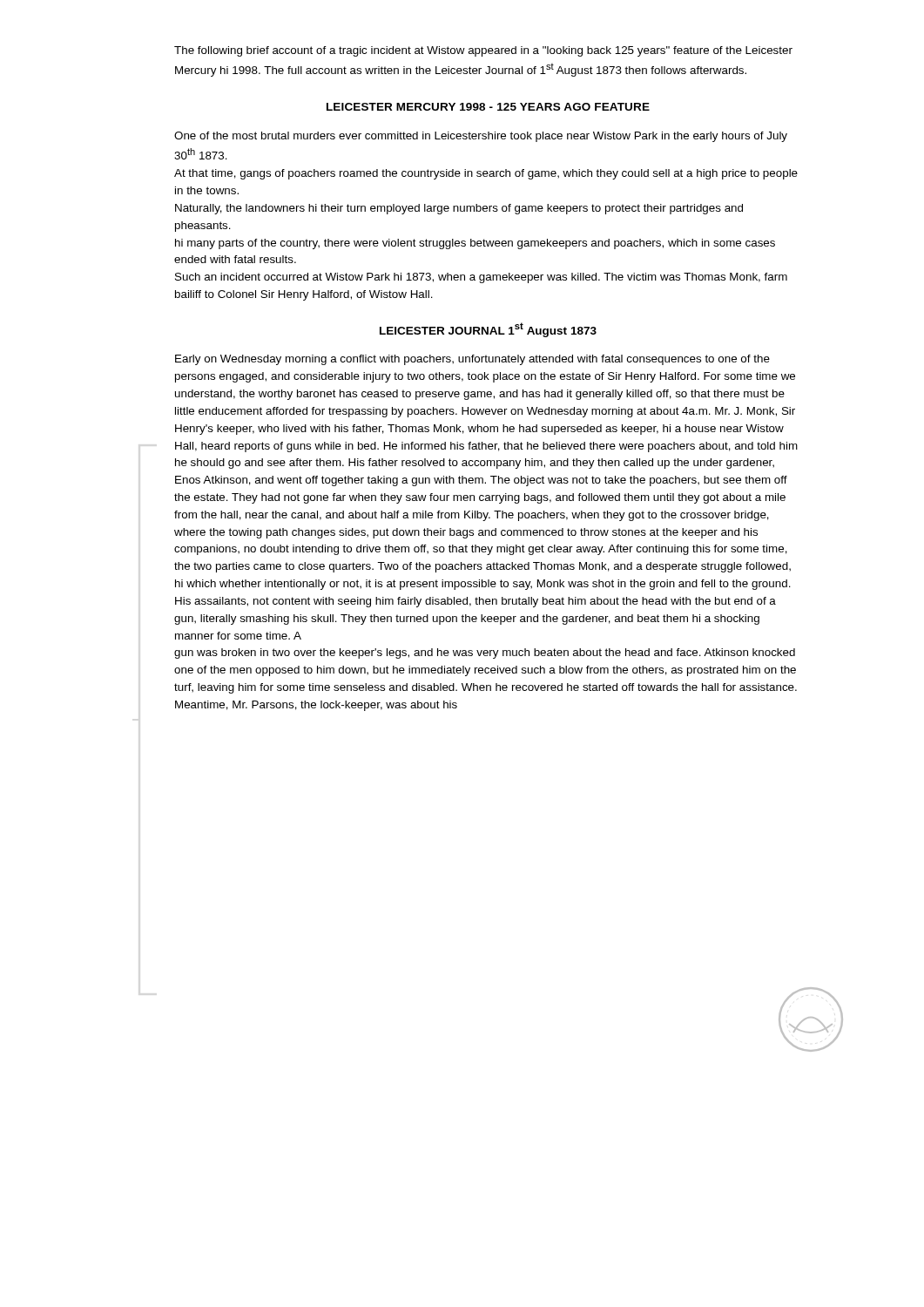Click the passage that begins "The following brief account of a tragic incident"
Screen dimensions: 1307x924
(483, 60)
